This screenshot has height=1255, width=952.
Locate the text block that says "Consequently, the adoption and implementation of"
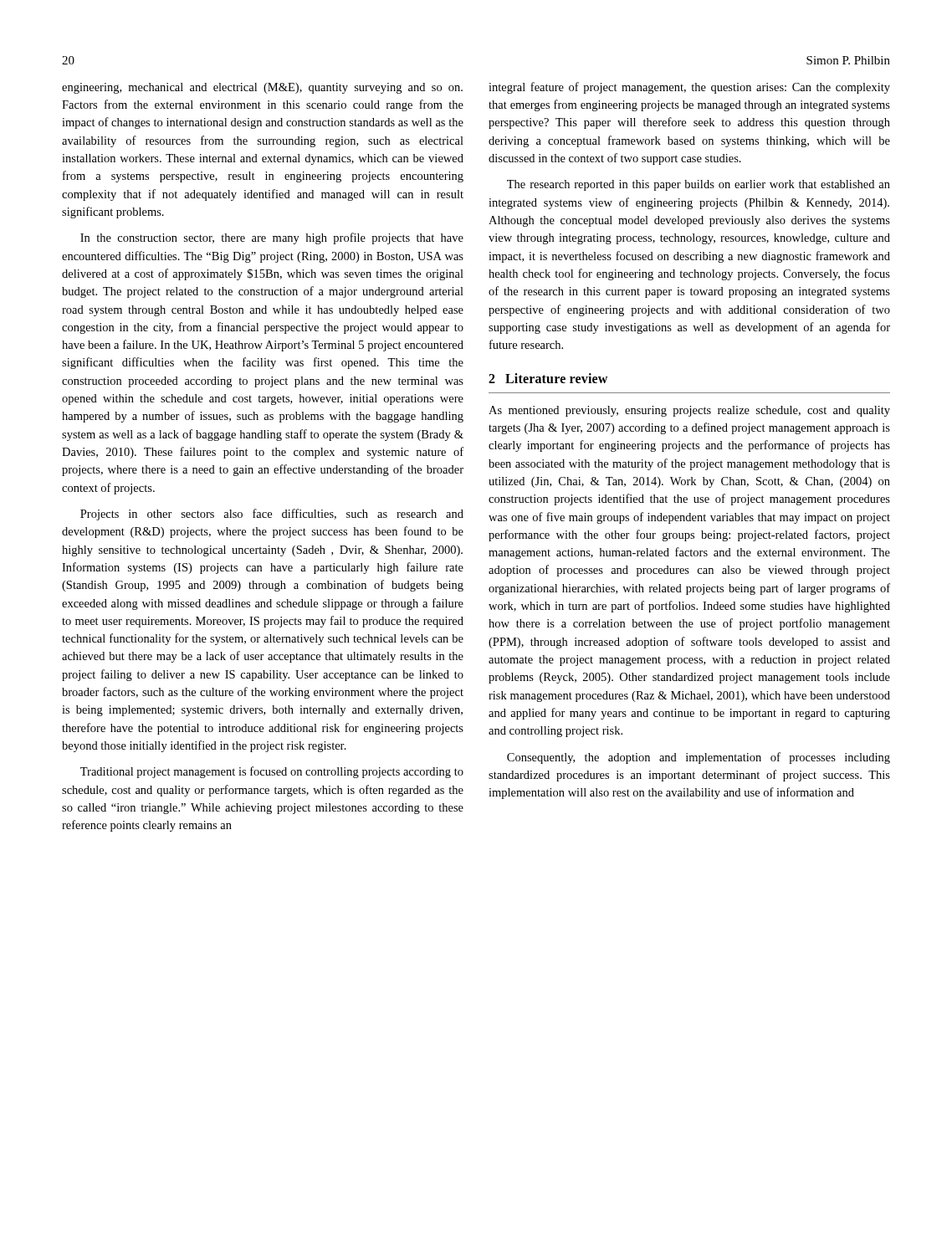(689, 775)
